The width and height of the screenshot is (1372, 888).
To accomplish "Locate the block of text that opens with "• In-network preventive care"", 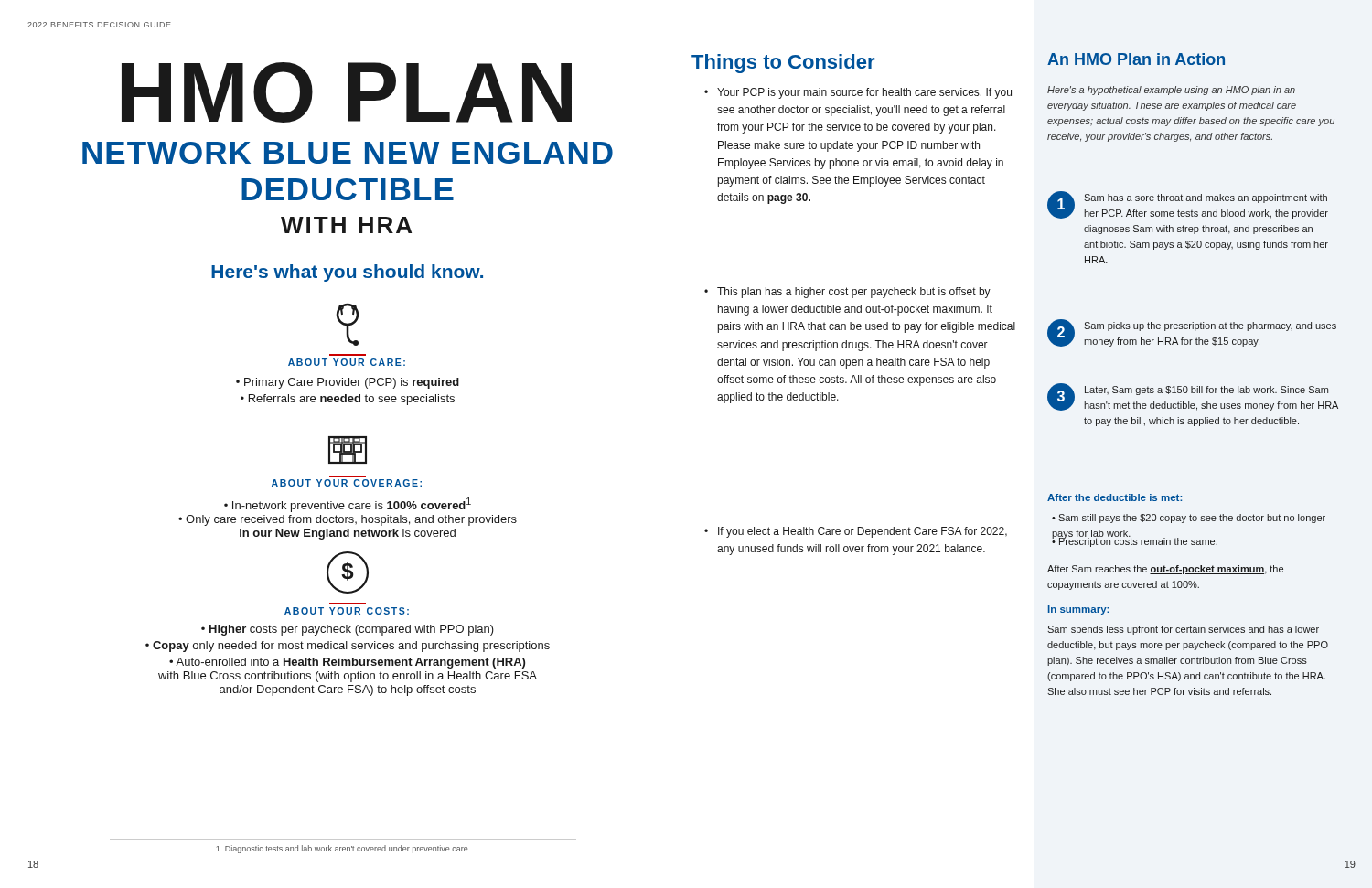I will [x=348, y=504].
